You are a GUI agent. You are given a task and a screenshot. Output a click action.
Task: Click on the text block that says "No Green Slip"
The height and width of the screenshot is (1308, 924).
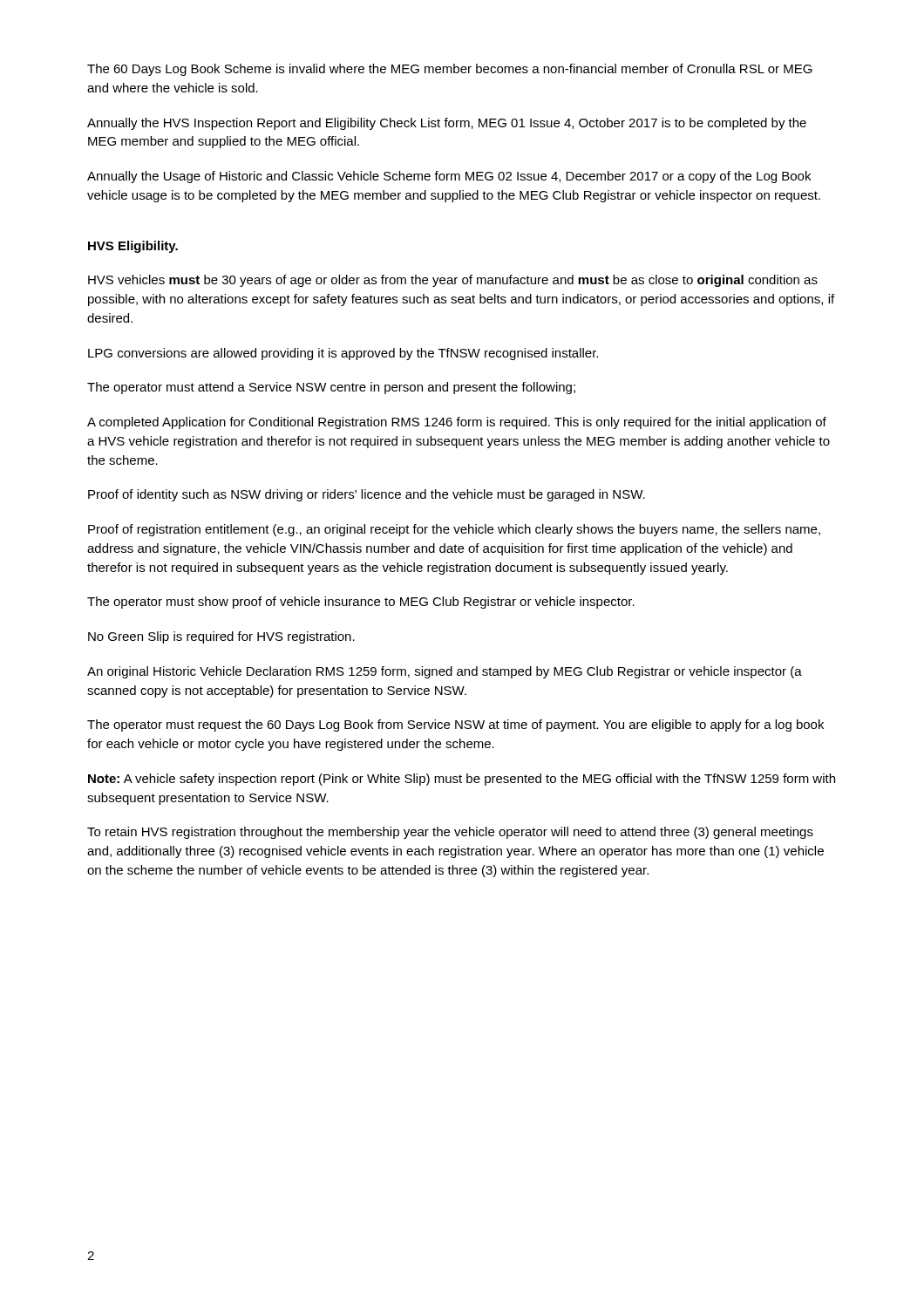pos(221,636)
